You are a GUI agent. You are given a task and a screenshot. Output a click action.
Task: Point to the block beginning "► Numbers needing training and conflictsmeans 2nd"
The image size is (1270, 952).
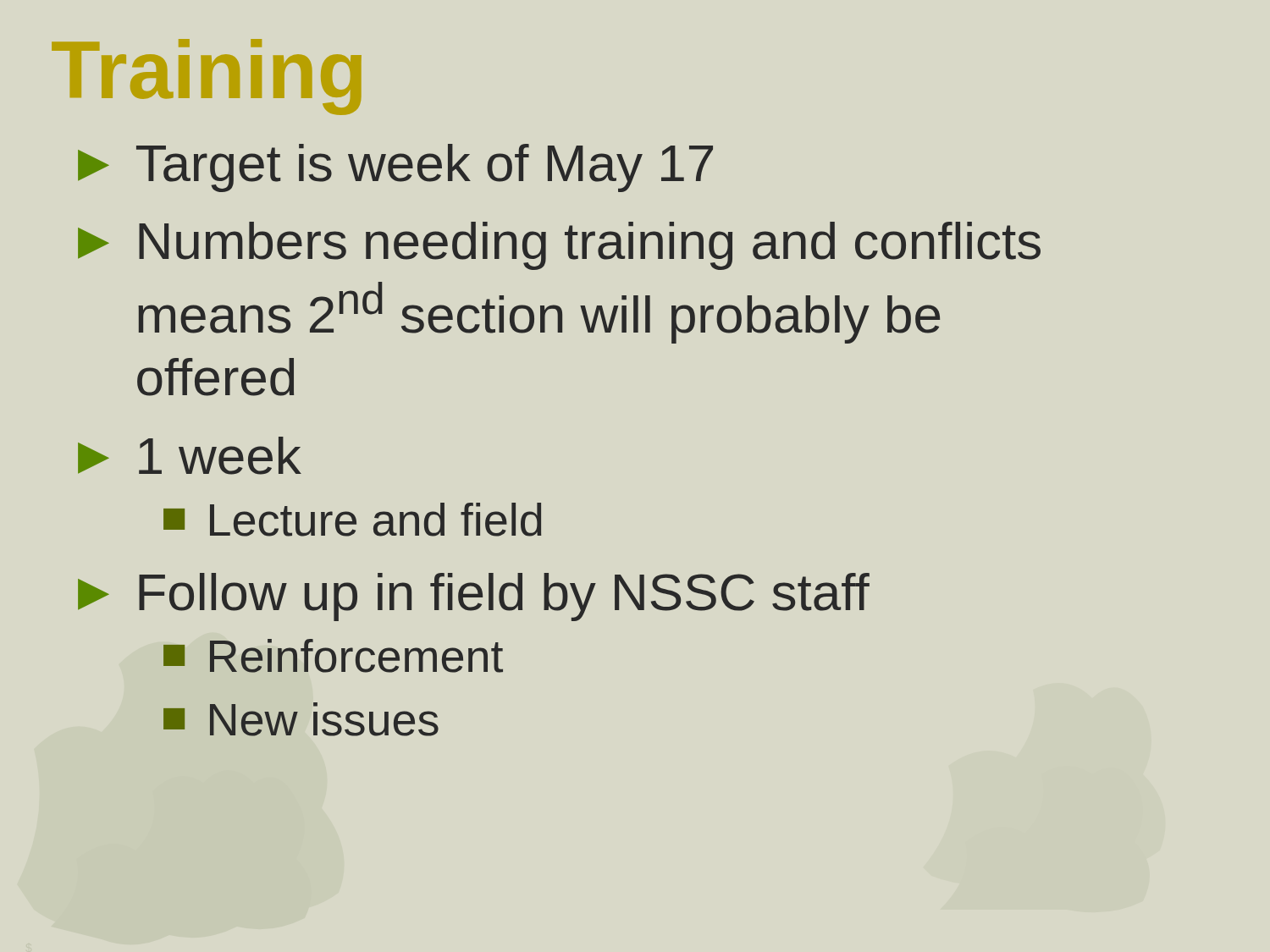(555, 310)
